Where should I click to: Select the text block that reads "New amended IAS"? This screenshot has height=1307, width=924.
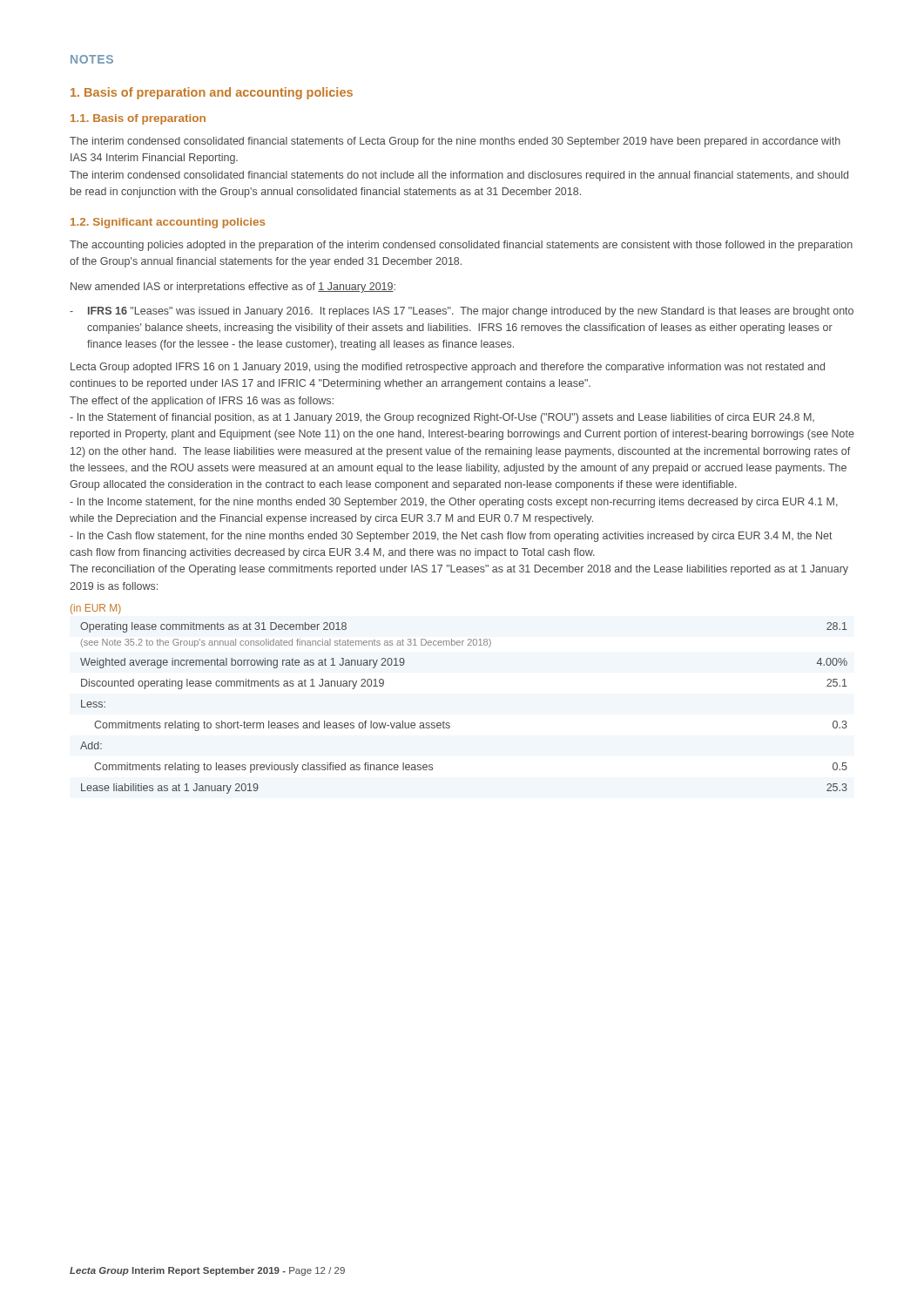[233, 287]
